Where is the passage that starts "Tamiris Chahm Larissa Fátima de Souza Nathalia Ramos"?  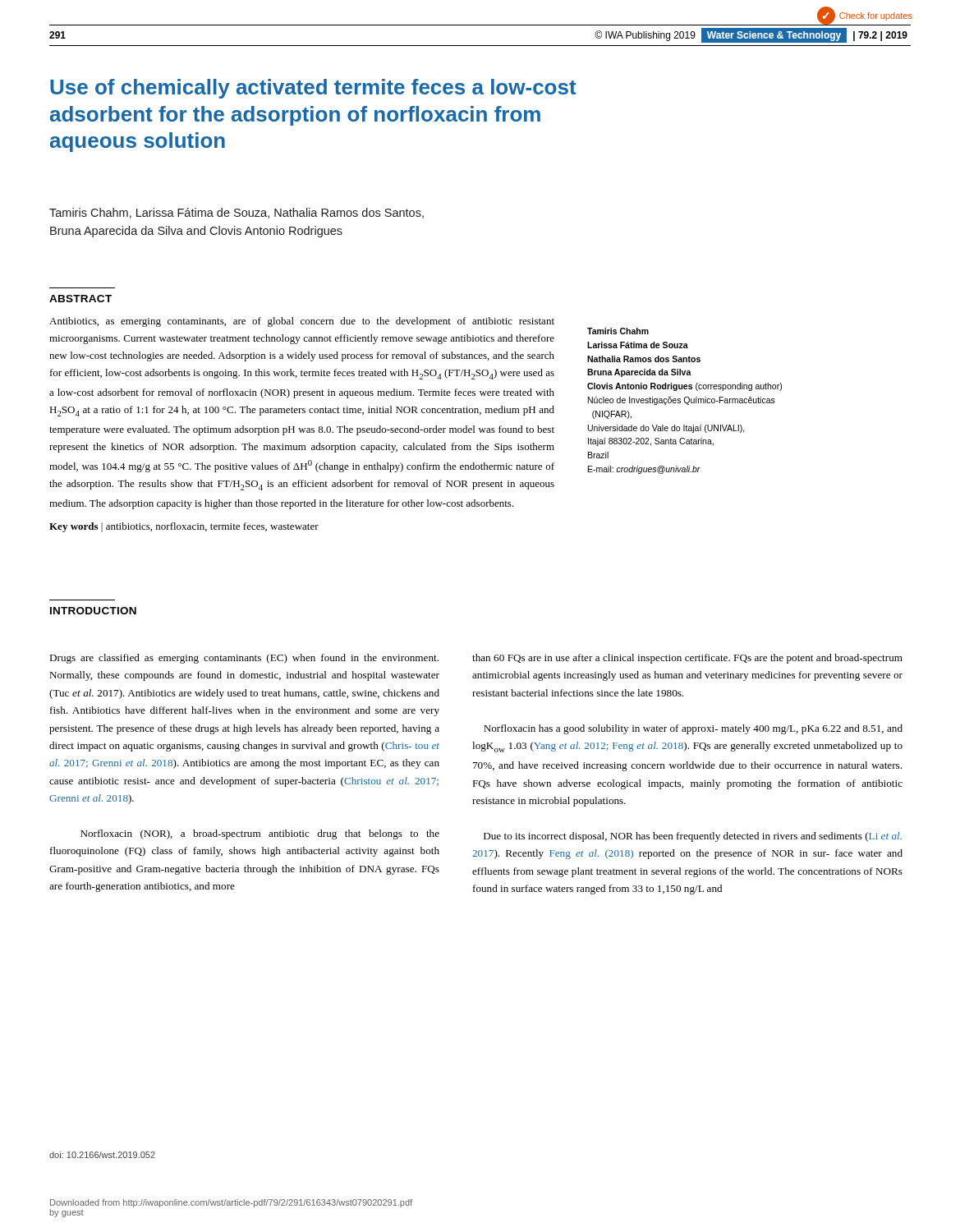685,400
